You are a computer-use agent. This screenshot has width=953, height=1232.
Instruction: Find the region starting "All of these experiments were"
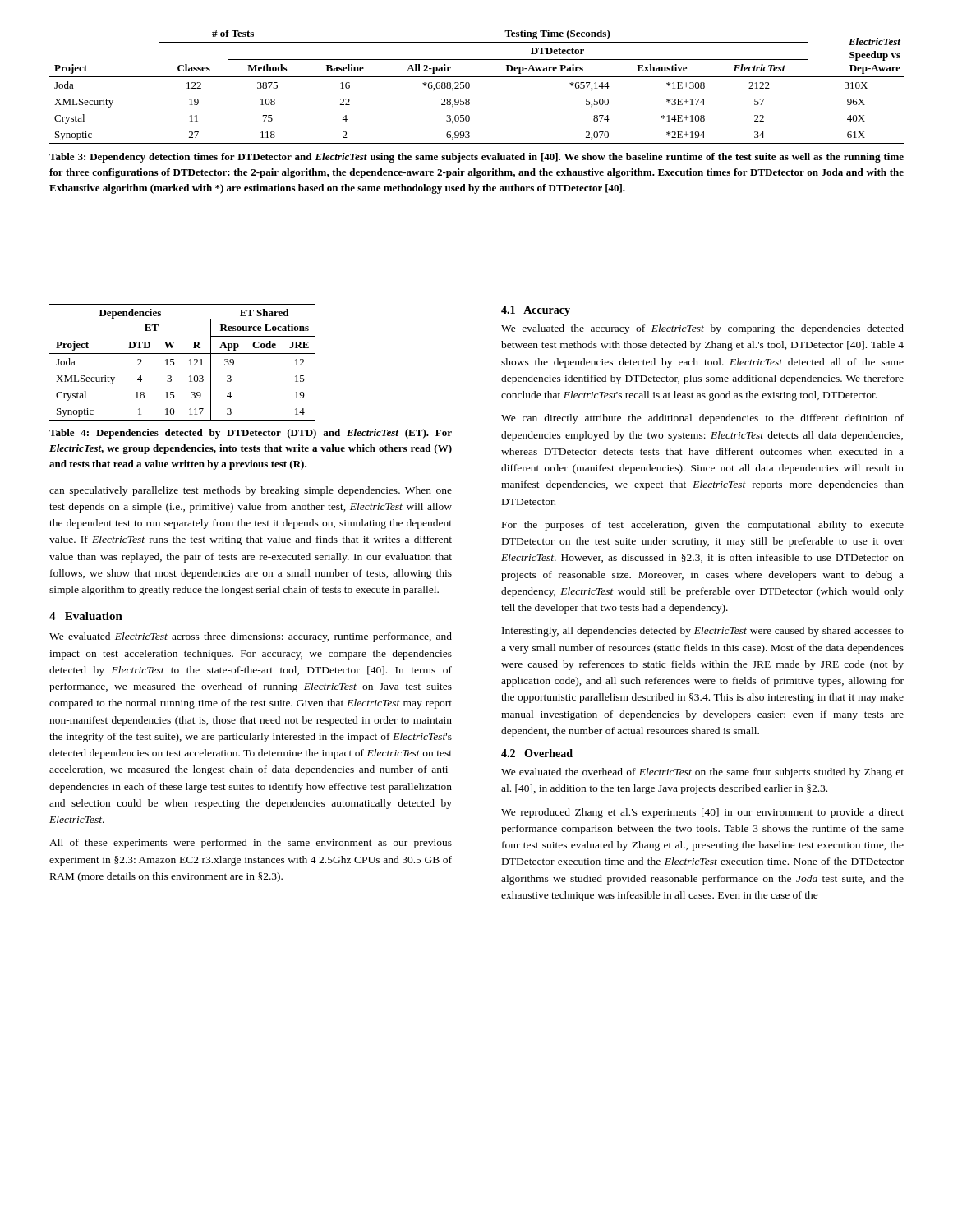point(251,859)
